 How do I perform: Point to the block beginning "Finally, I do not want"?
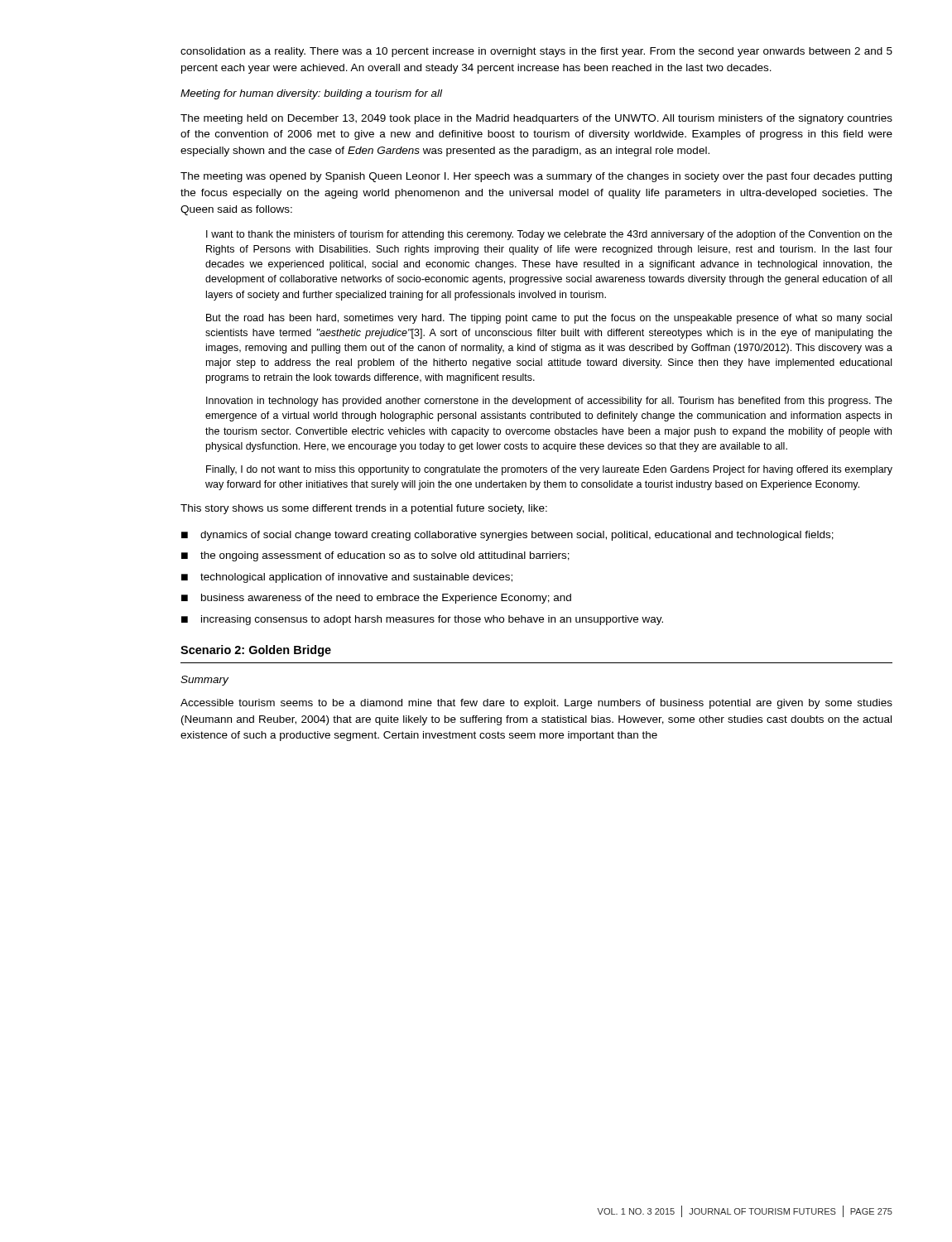coord(549,477)
